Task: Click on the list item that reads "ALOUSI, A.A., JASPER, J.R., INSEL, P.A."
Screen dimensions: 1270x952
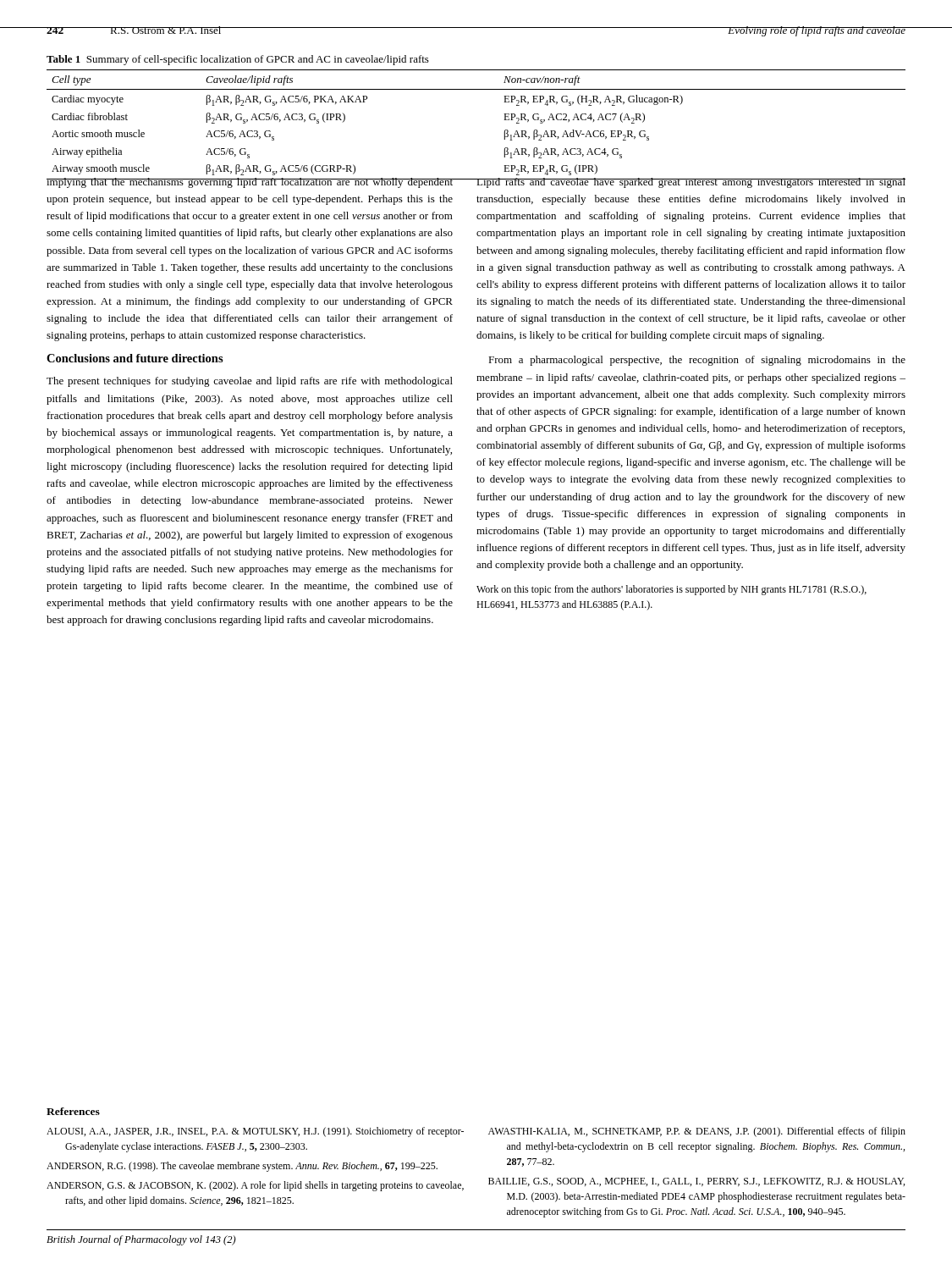Action: (255, 1139)
